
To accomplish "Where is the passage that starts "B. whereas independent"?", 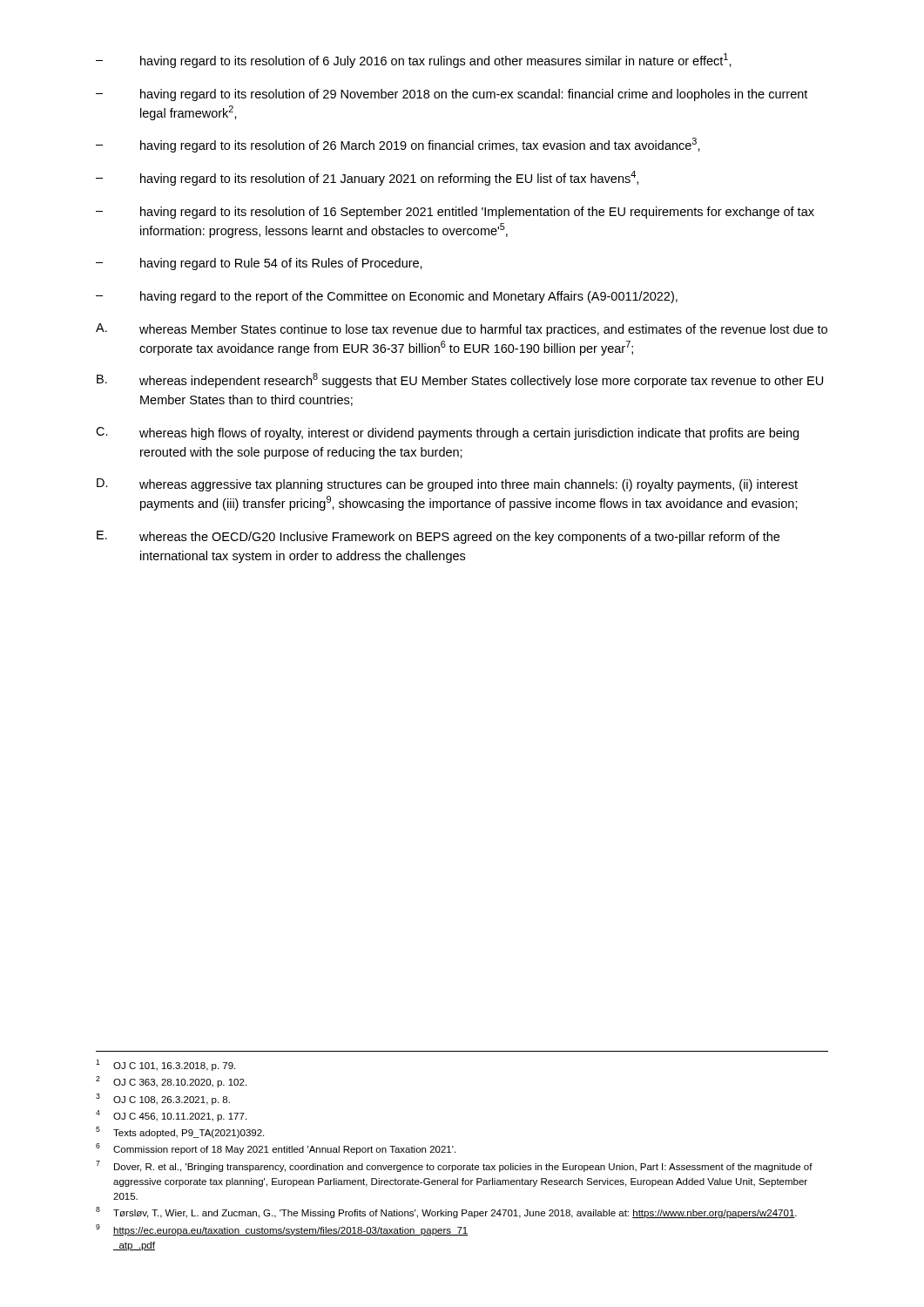I will (462, 391).
